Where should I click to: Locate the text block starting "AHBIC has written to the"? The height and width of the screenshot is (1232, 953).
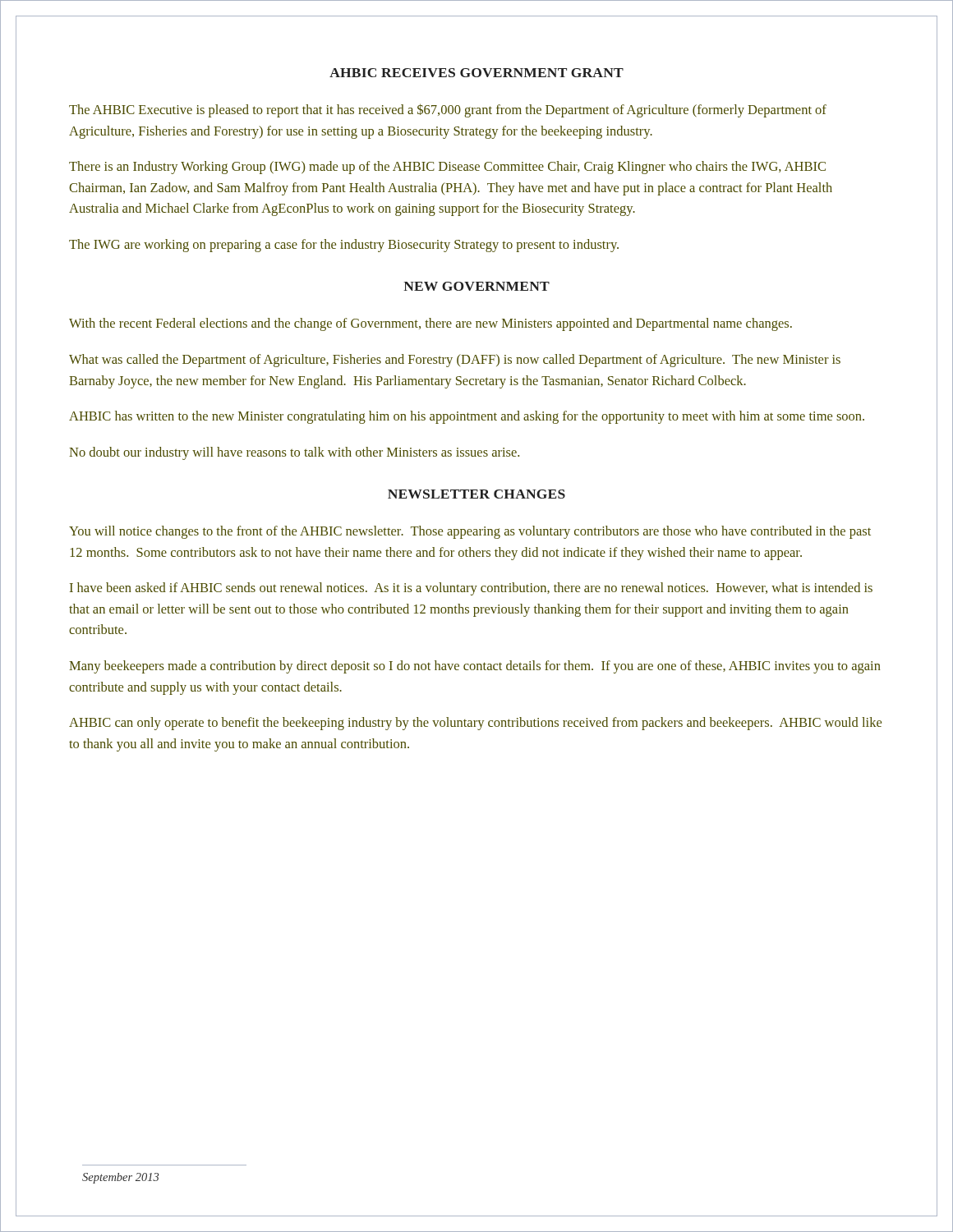pos(467,416)
